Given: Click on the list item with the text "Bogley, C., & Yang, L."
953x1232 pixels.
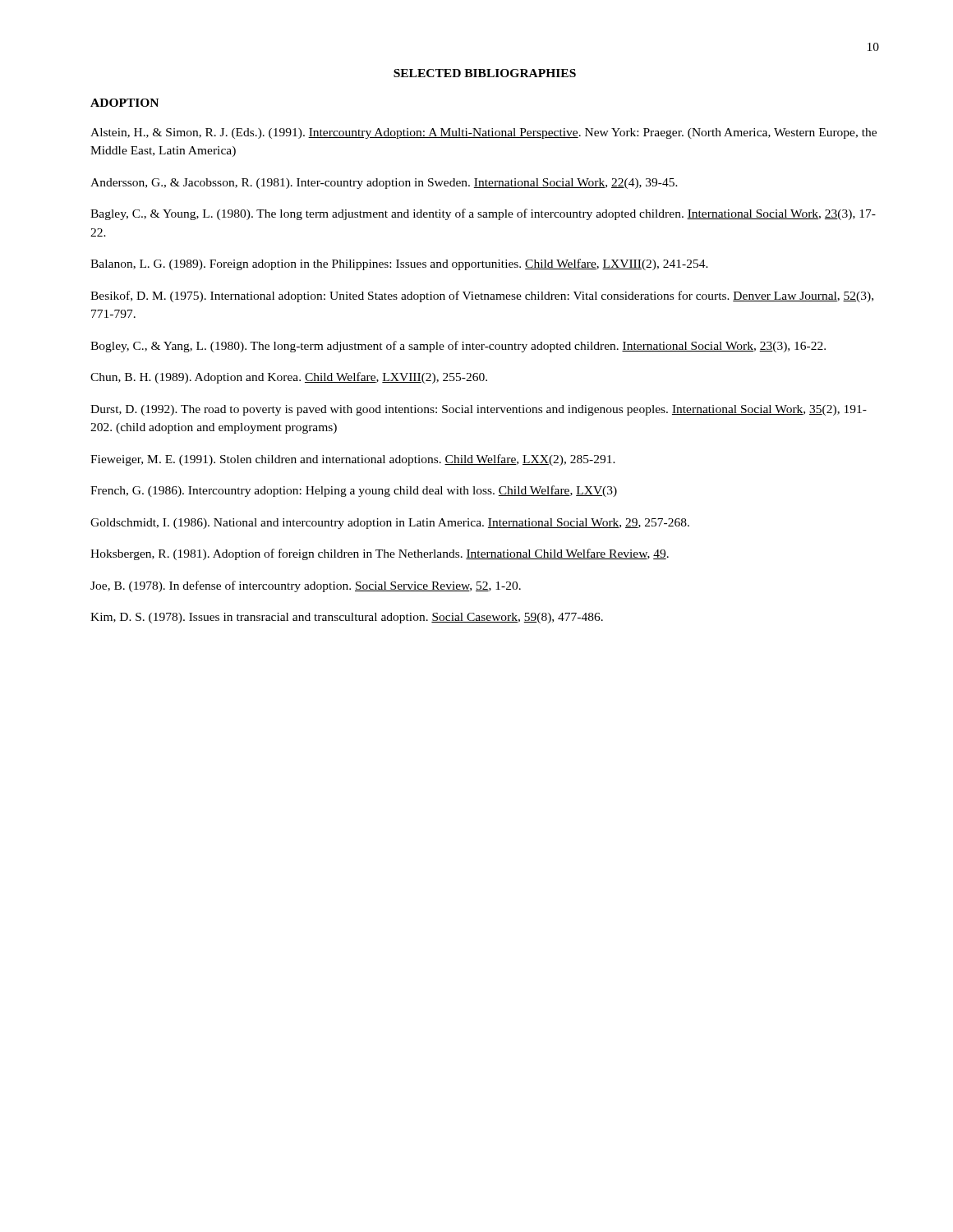Looking at the screenshot, I should pyautogui.click(x=458, y=345).
